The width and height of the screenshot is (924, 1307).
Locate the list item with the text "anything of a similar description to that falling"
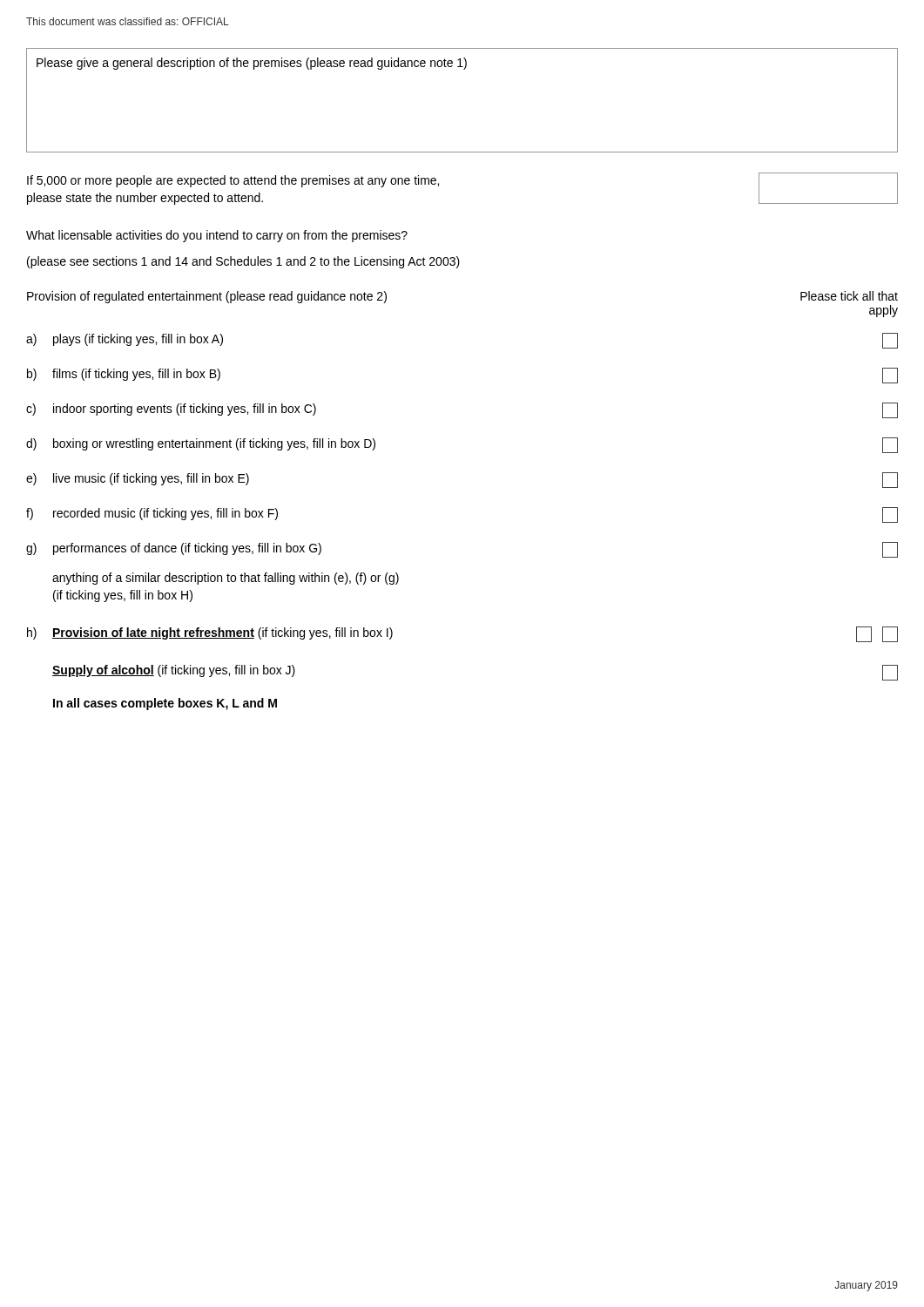(226, 586)
